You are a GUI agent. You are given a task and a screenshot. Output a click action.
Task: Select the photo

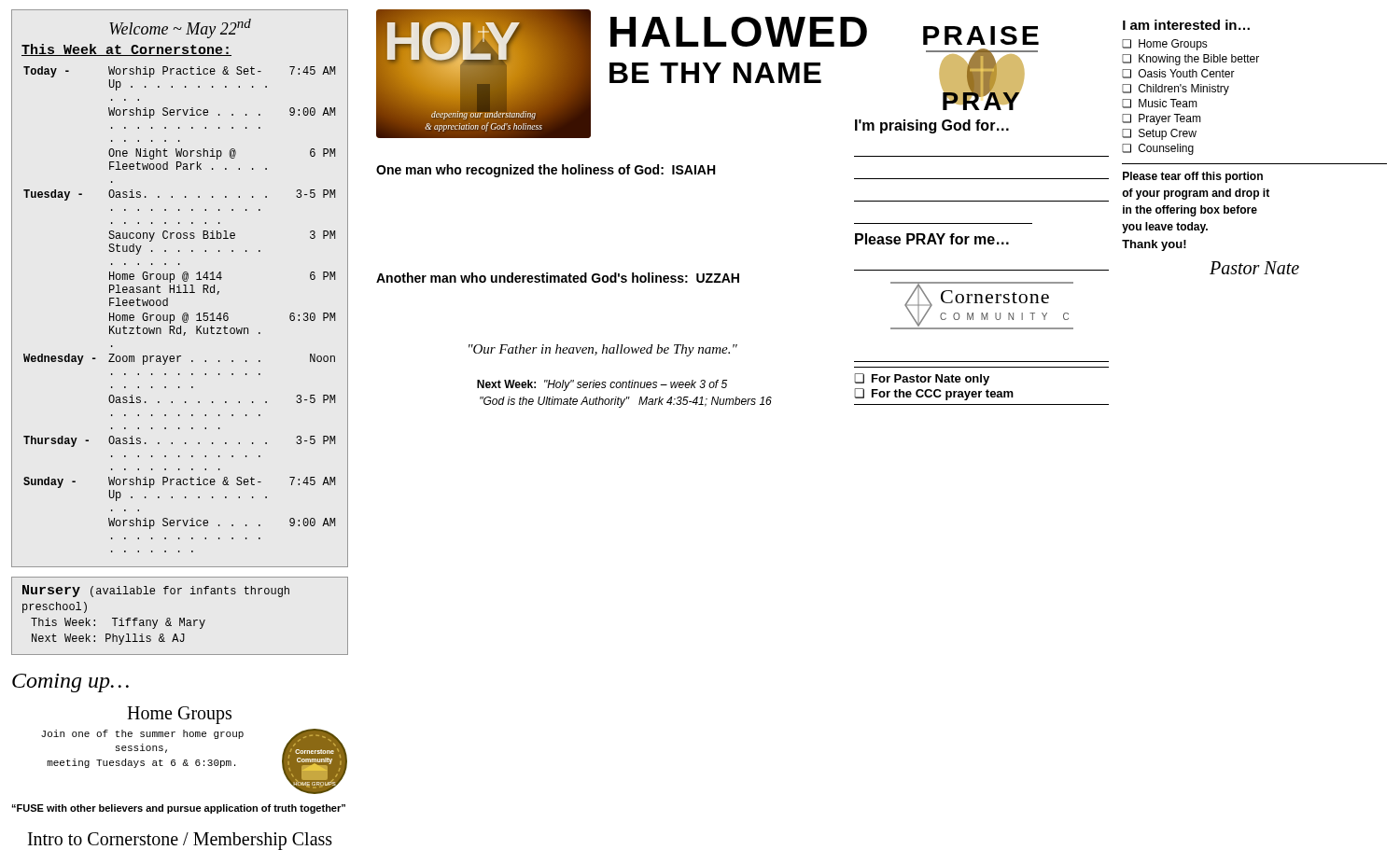[483, 74]
